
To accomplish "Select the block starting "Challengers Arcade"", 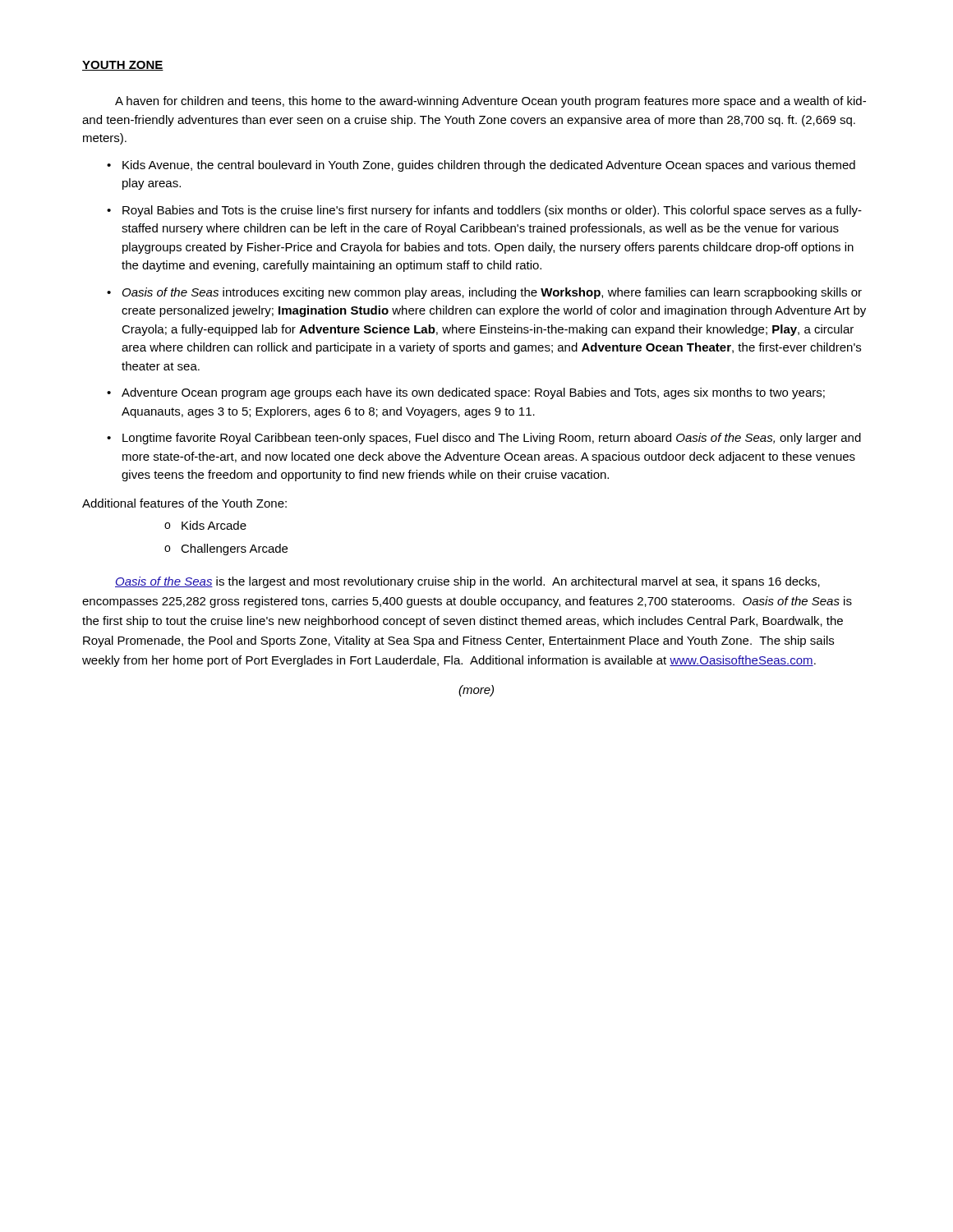I will click(x=235, y=548).
